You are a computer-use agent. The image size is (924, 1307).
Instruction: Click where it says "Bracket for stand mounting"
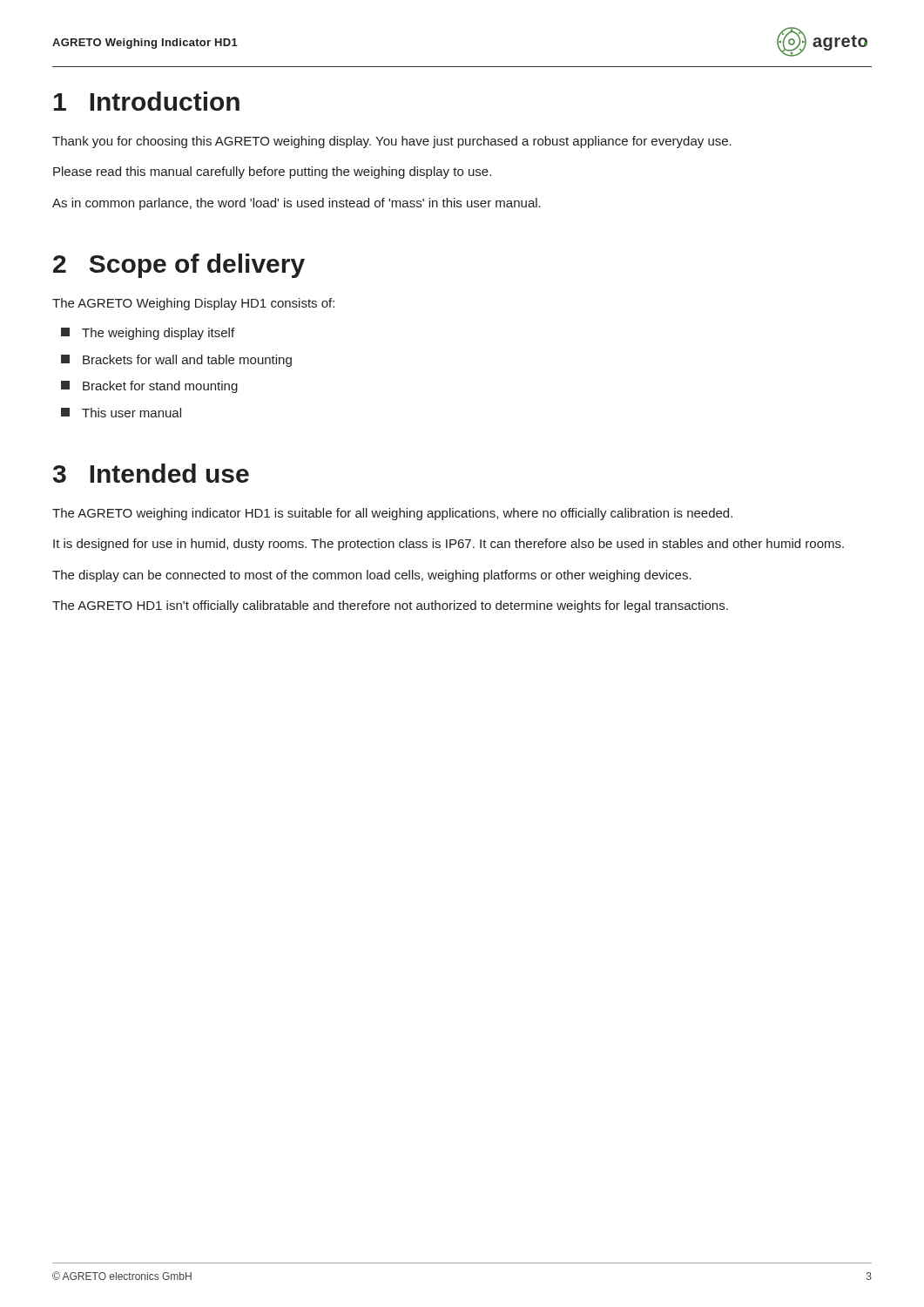[150, 386]
